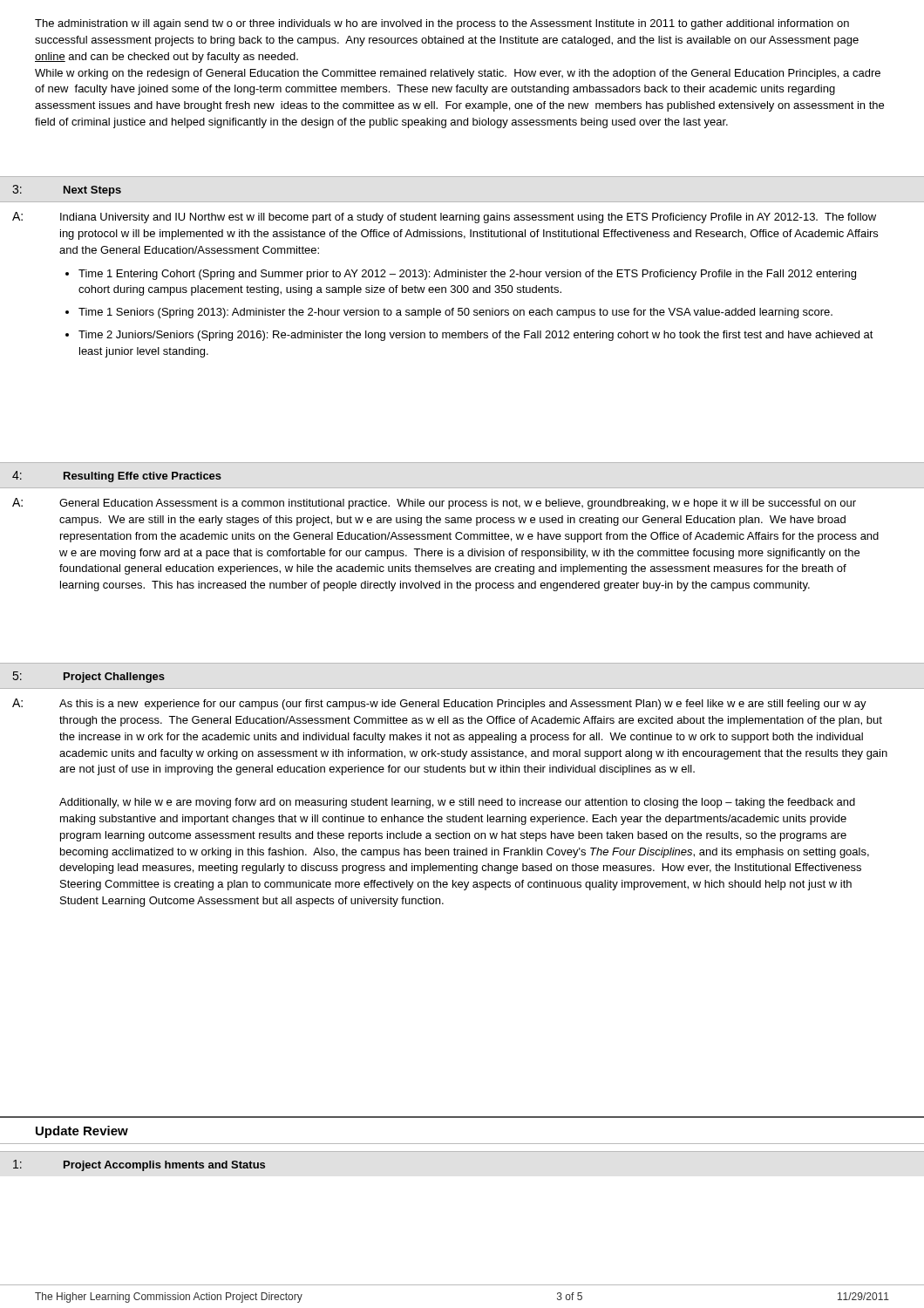Find the text starting "1: Project Accomplis"
The height and width of the screenshot is (1308, 924).
(139, 1165)
